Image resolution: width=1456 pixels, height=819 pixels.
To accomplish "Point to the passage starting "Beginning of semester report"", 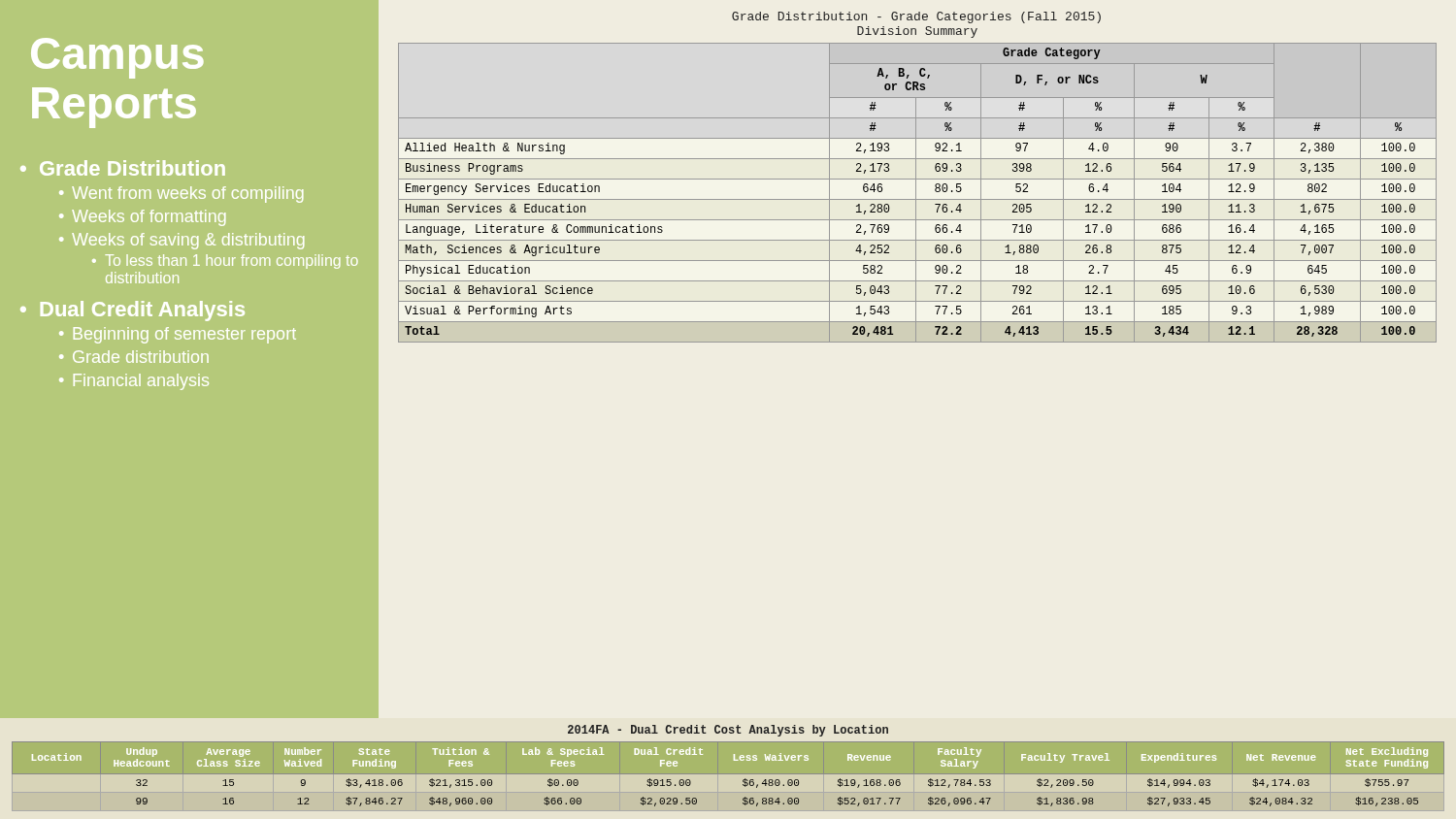I will pyautogui.click(x=184, y=334).
